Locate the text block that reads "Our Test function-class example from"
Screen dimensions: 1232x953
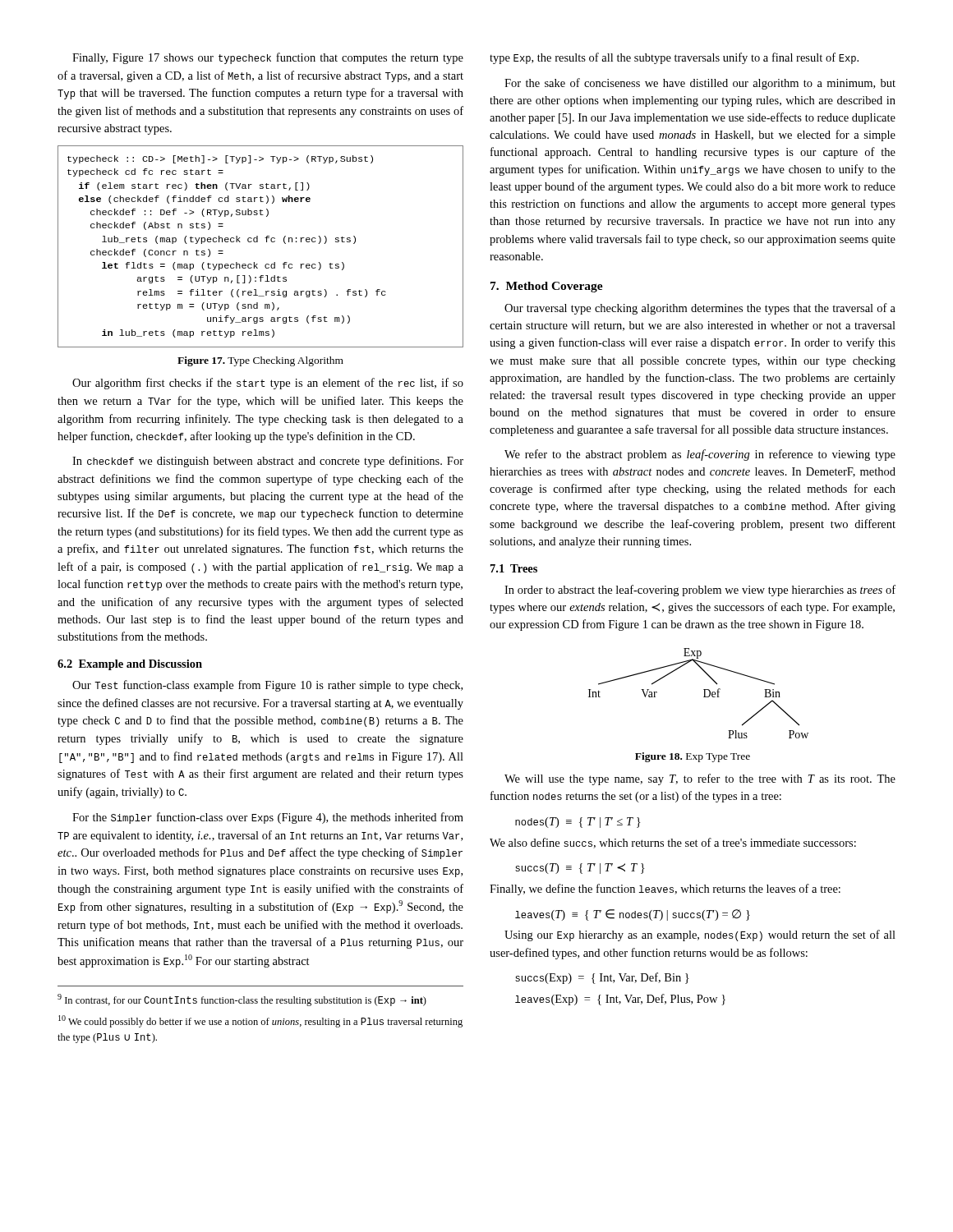pos(260,824)
